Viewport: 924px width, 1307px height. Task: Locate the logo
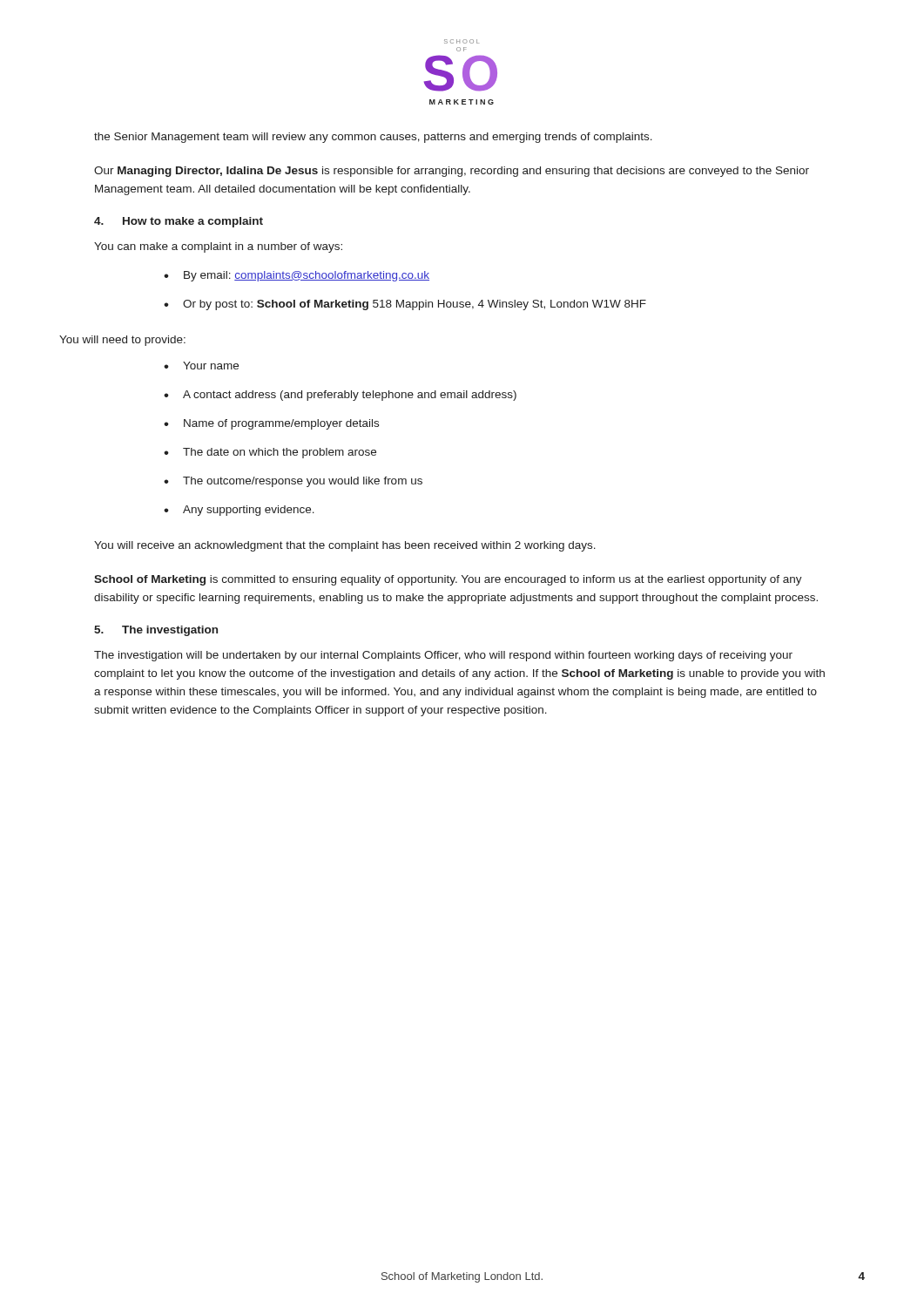[x=462, y=56]
